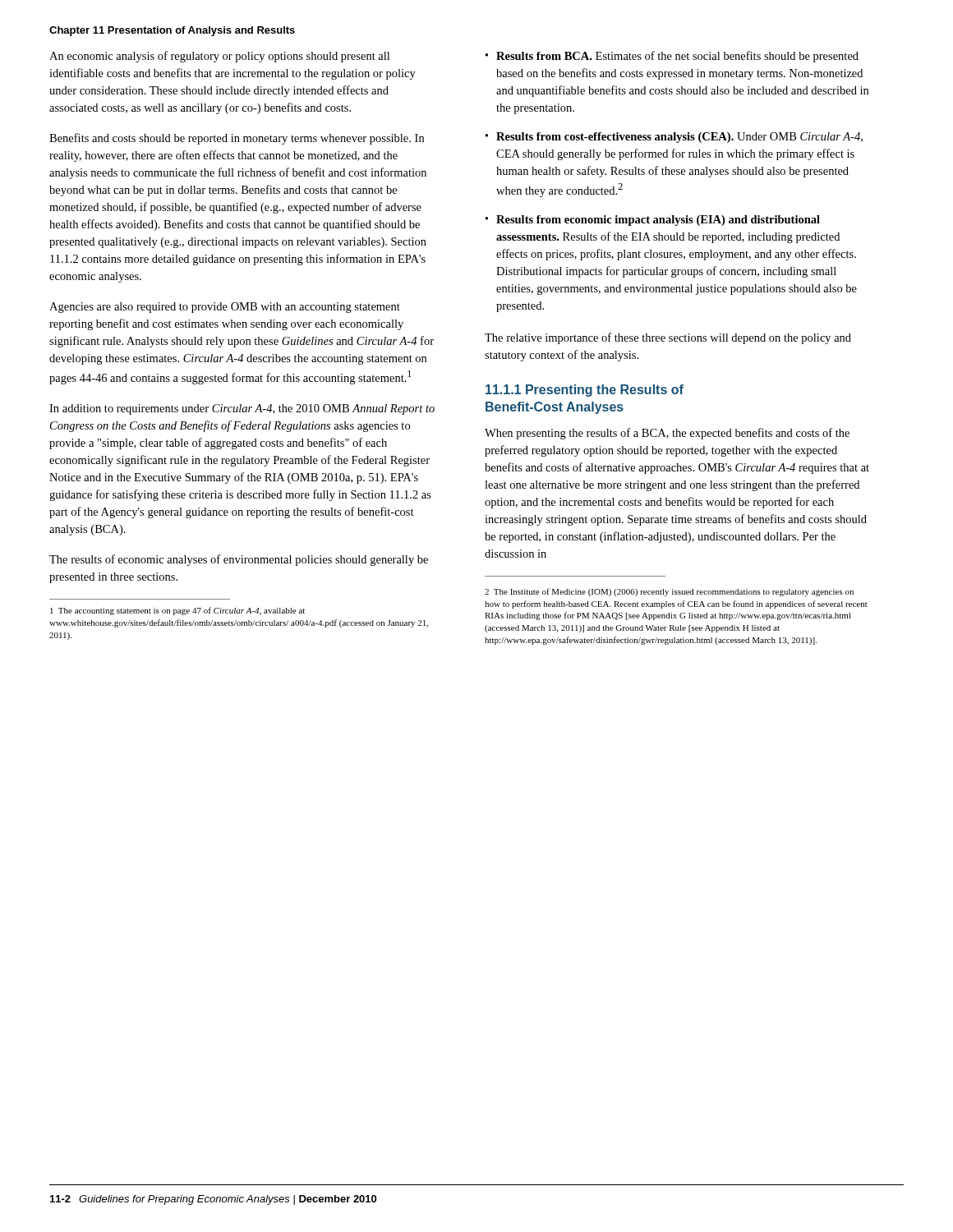Locate the text block containing "The results of economic analyses of"
Screen dimensions: 1232x953
(242, 569)
